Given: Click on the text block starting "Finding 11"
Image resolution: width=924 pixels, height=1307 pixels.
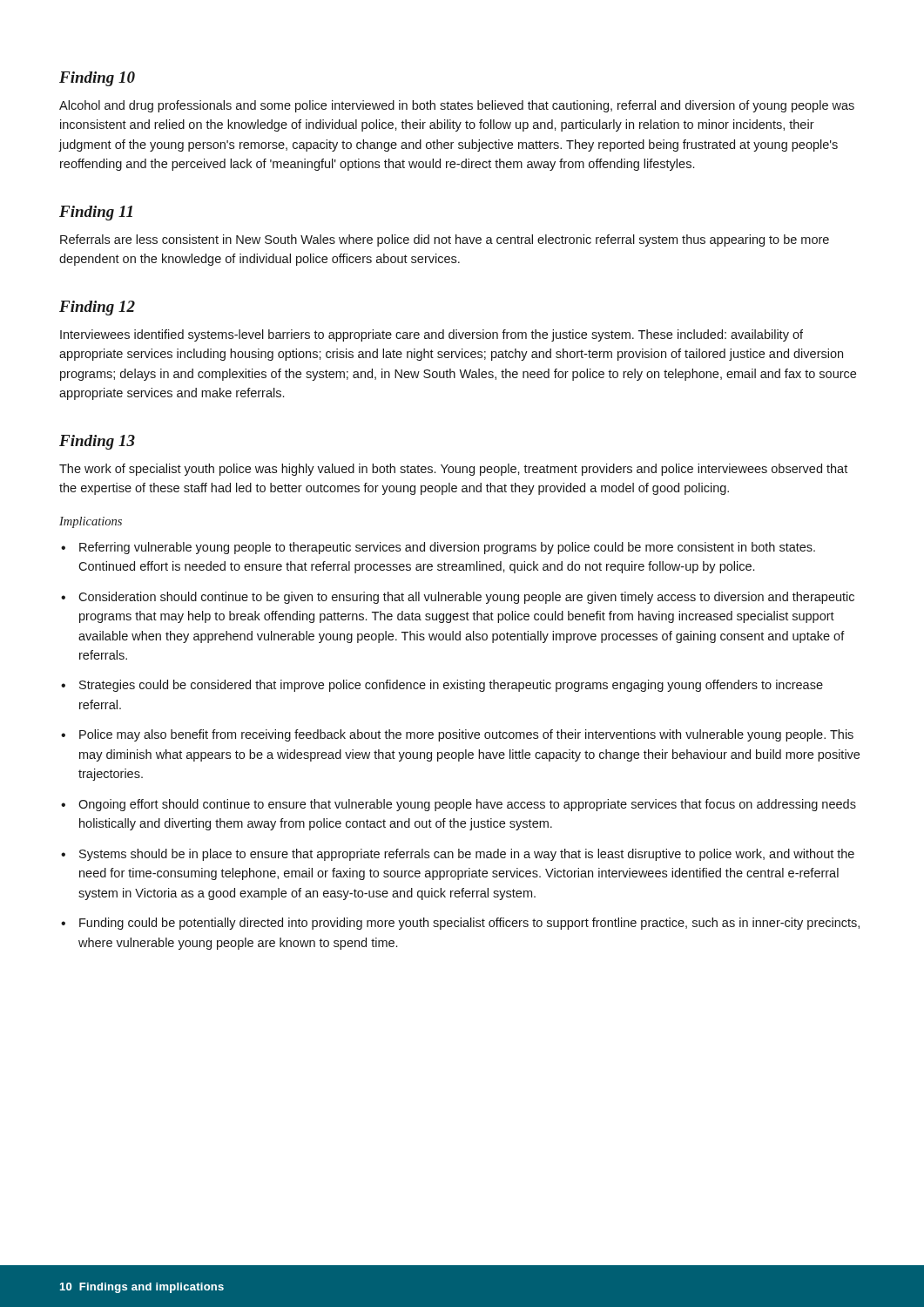Looking at the screenshot, I should point(97,211).
